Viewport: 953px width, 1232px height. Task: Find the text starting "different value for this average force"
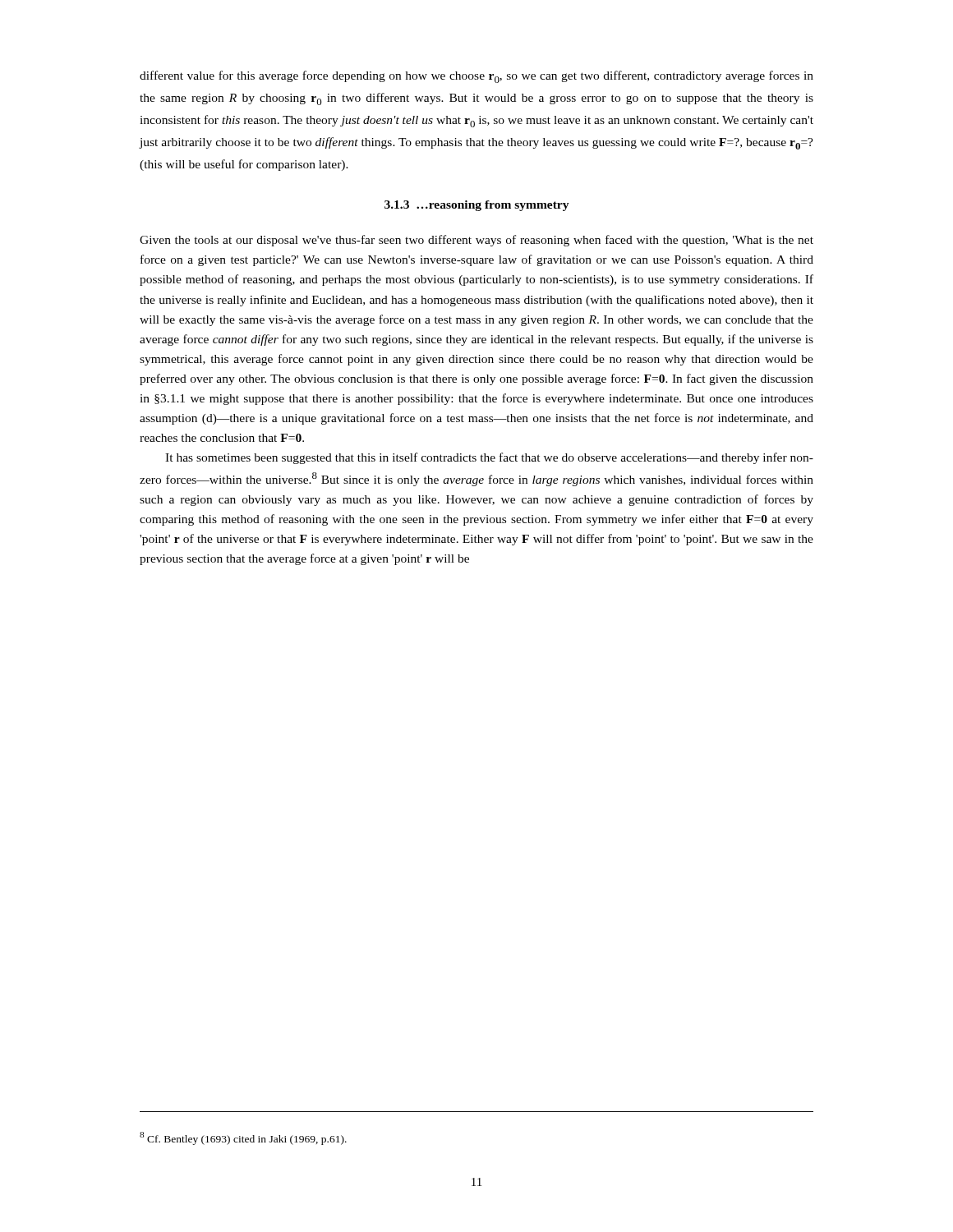tap(476, 120)
